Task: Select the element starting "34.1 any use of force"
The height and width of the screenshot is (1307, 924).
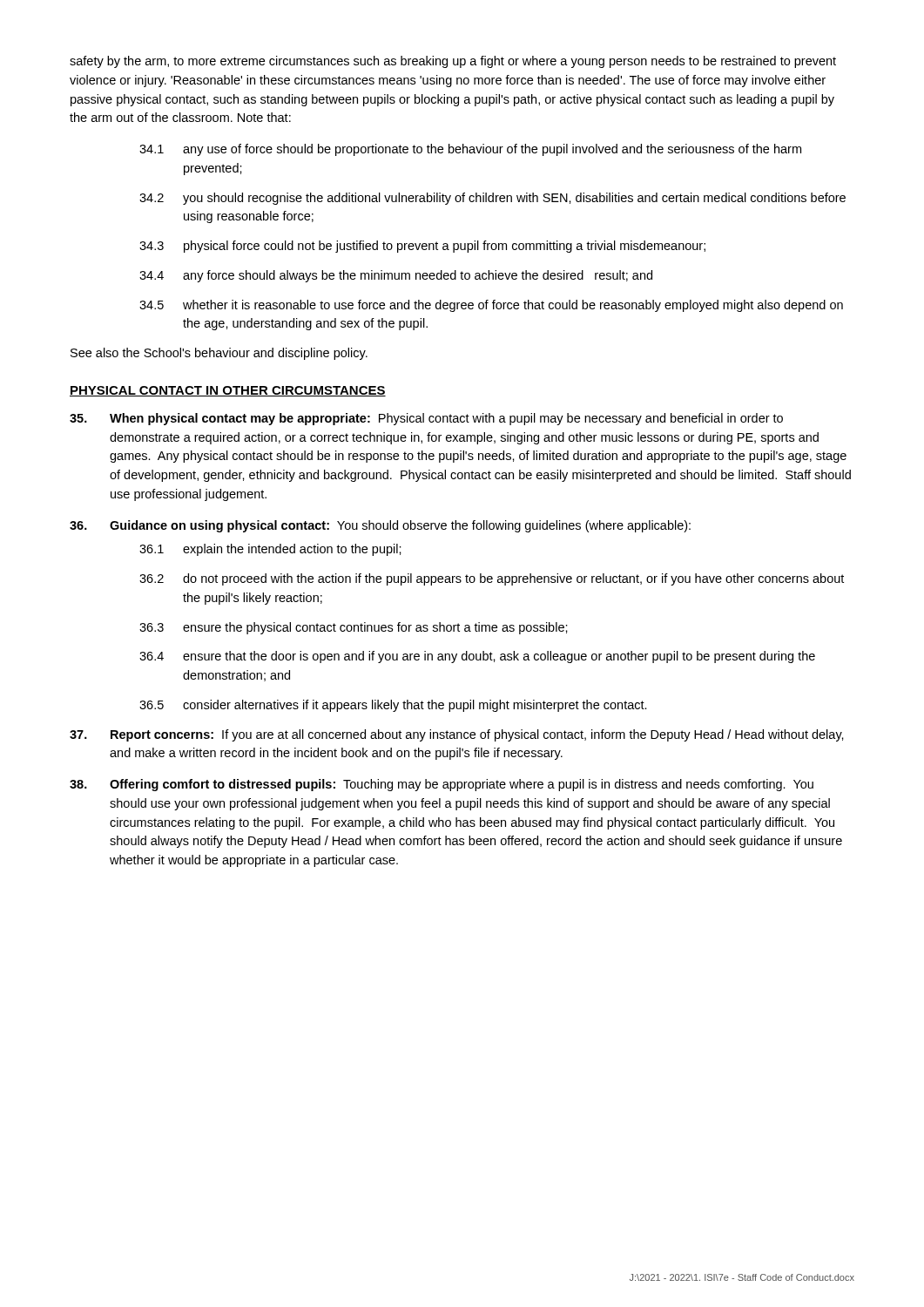Action: (497, 159)
